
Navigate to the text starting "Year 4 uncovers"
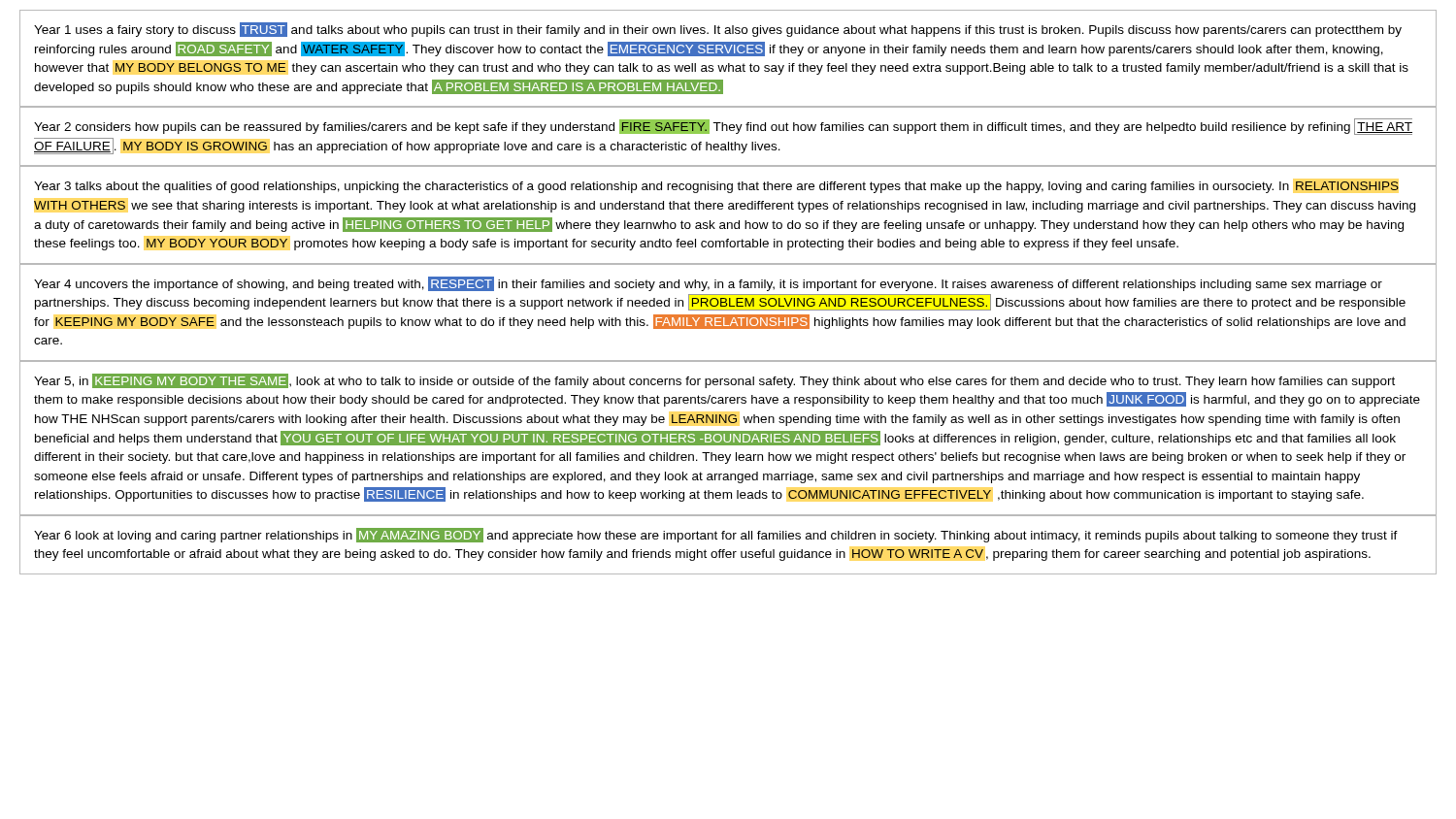[720, 312]
